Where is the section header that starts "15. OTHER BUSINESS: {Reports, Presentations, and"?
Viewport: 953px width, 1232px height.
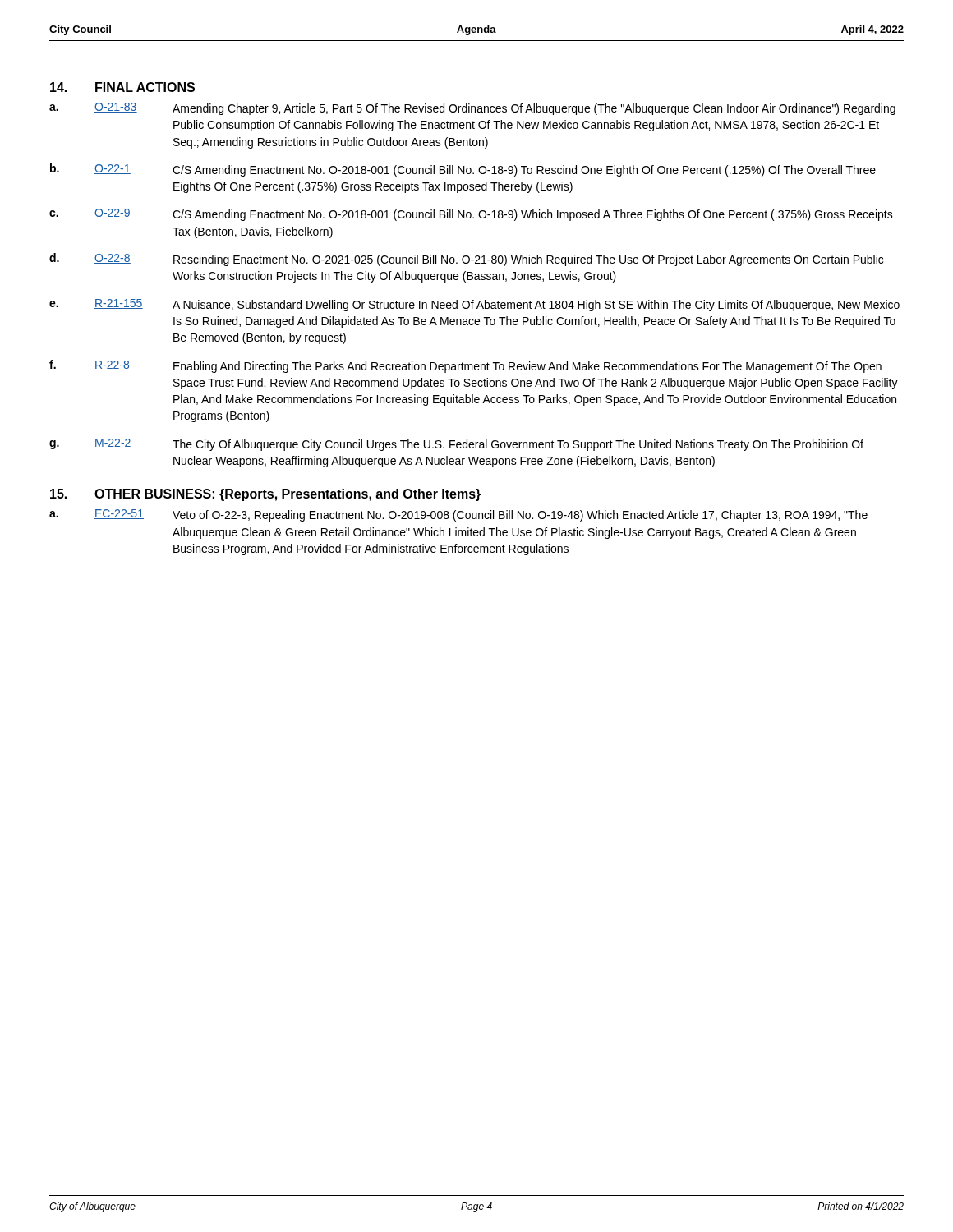pyautogui.click(x=265, y=495)
